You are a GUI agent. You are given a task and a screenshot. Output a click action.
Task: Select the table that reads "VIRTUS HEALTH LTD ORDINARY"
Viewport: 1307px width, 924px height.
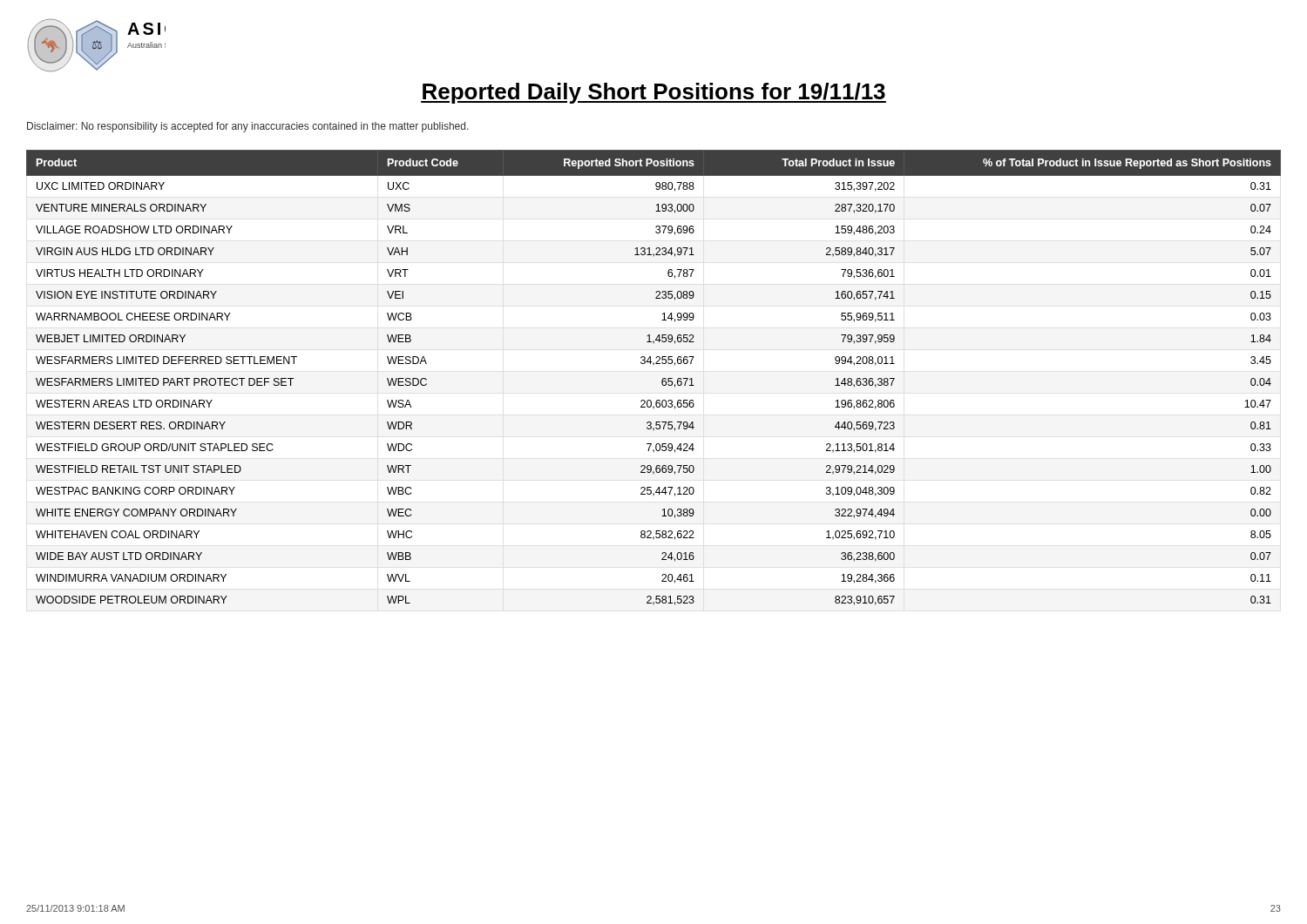pos(654,381)
